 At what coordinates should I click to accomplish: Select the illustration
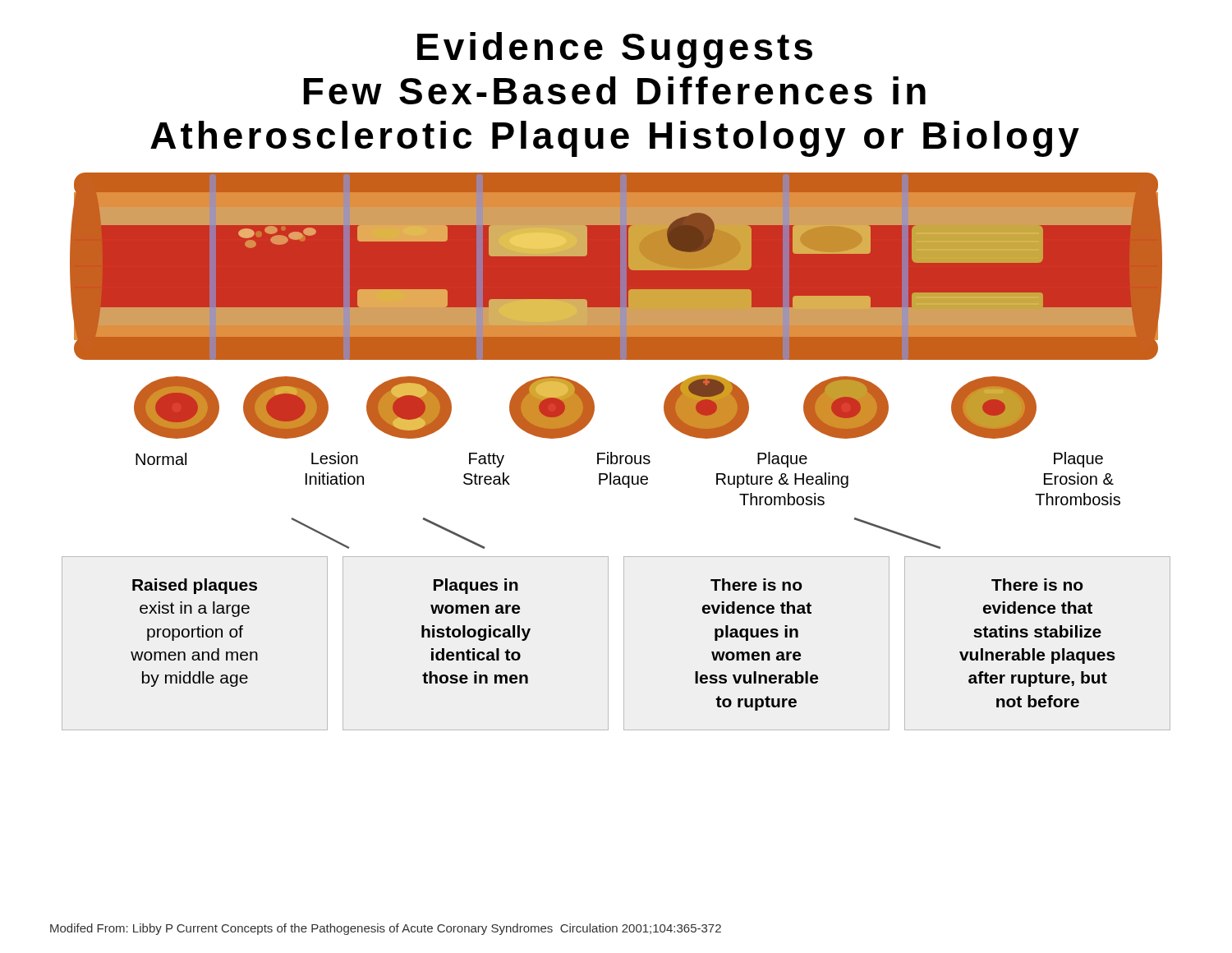[616, 307]
